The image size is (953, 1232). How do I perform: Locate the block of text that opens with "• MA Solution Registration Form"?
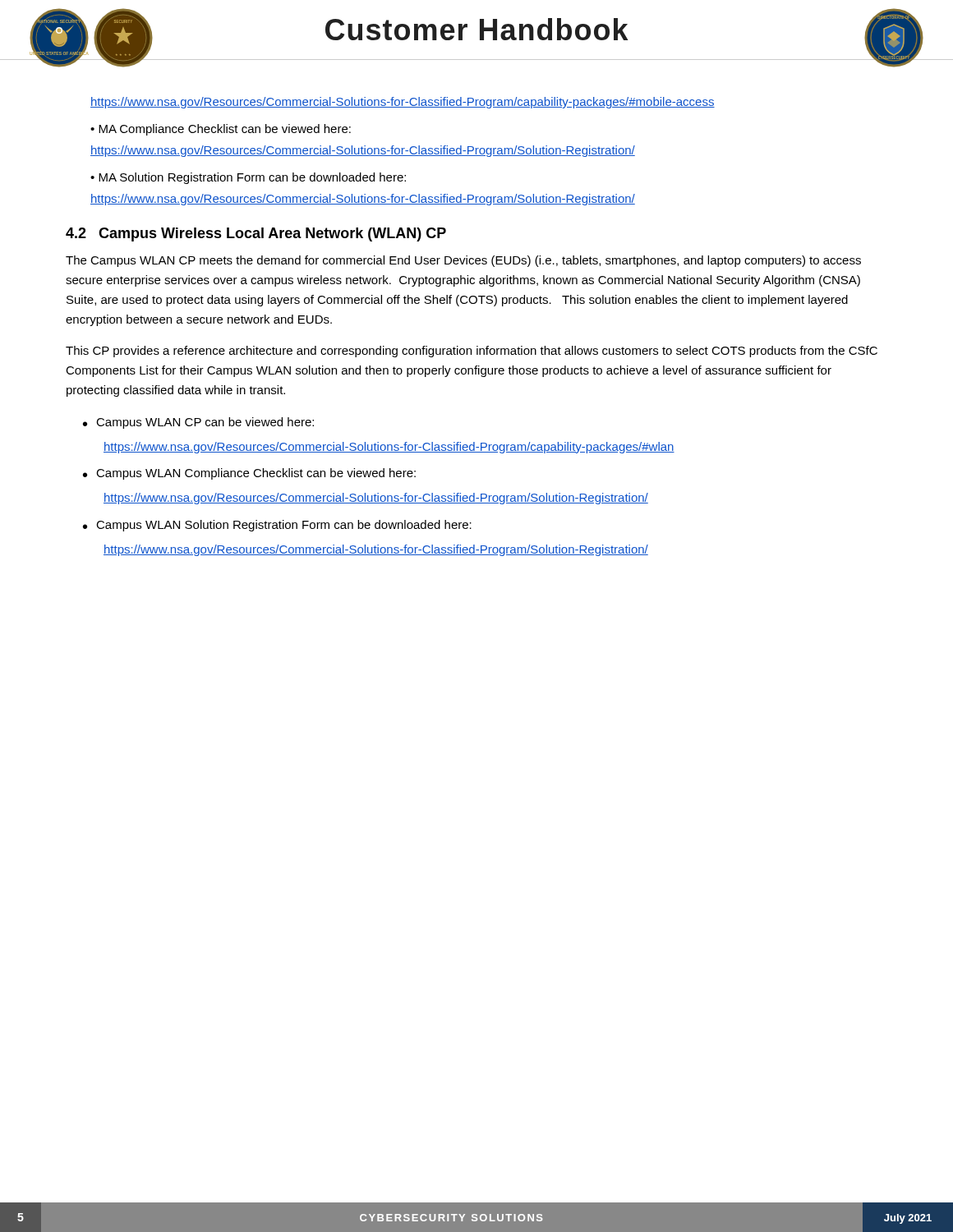[x=249, y=177]
